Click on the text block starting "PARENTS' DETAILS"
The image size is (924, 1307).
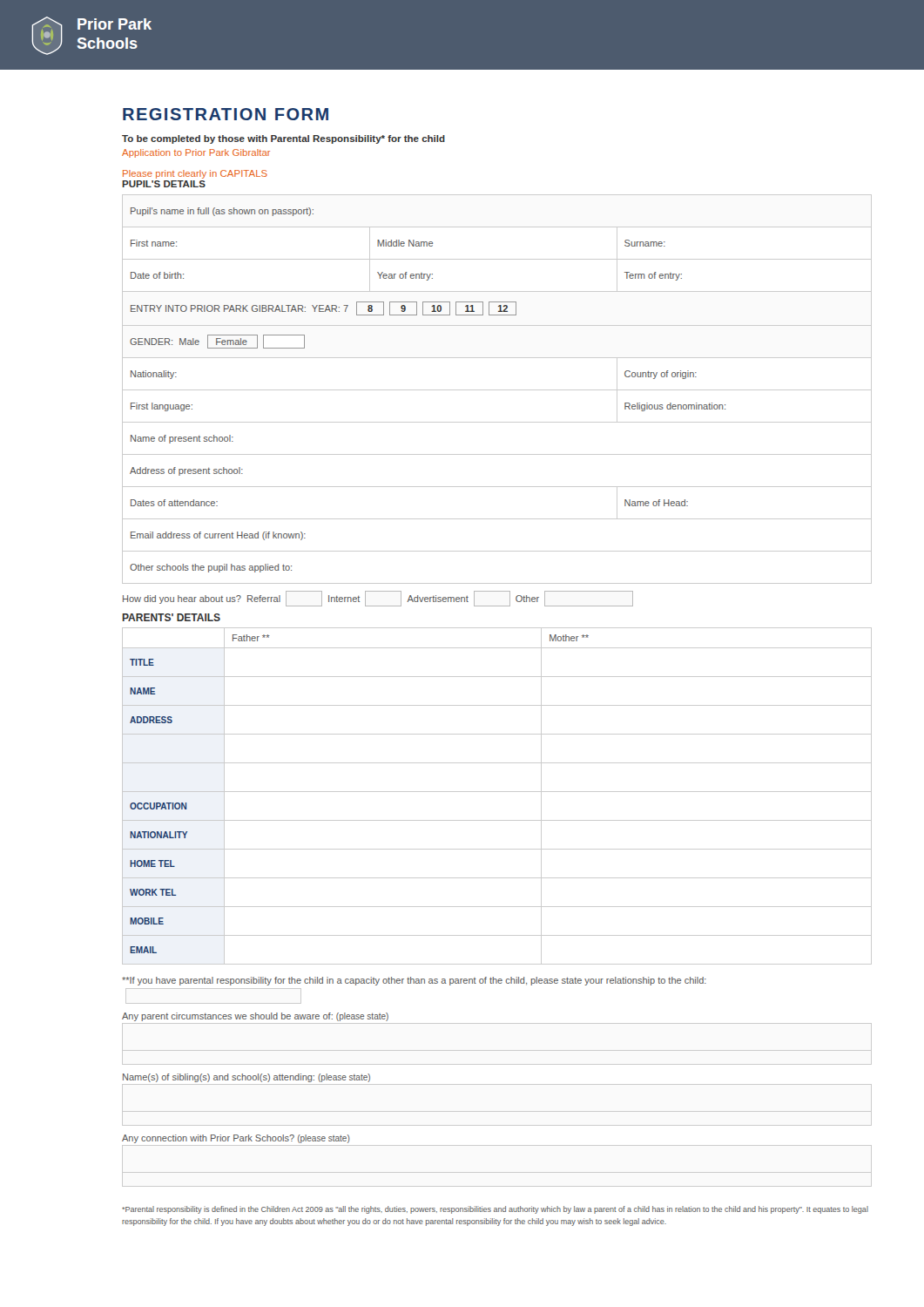point(171,618)
